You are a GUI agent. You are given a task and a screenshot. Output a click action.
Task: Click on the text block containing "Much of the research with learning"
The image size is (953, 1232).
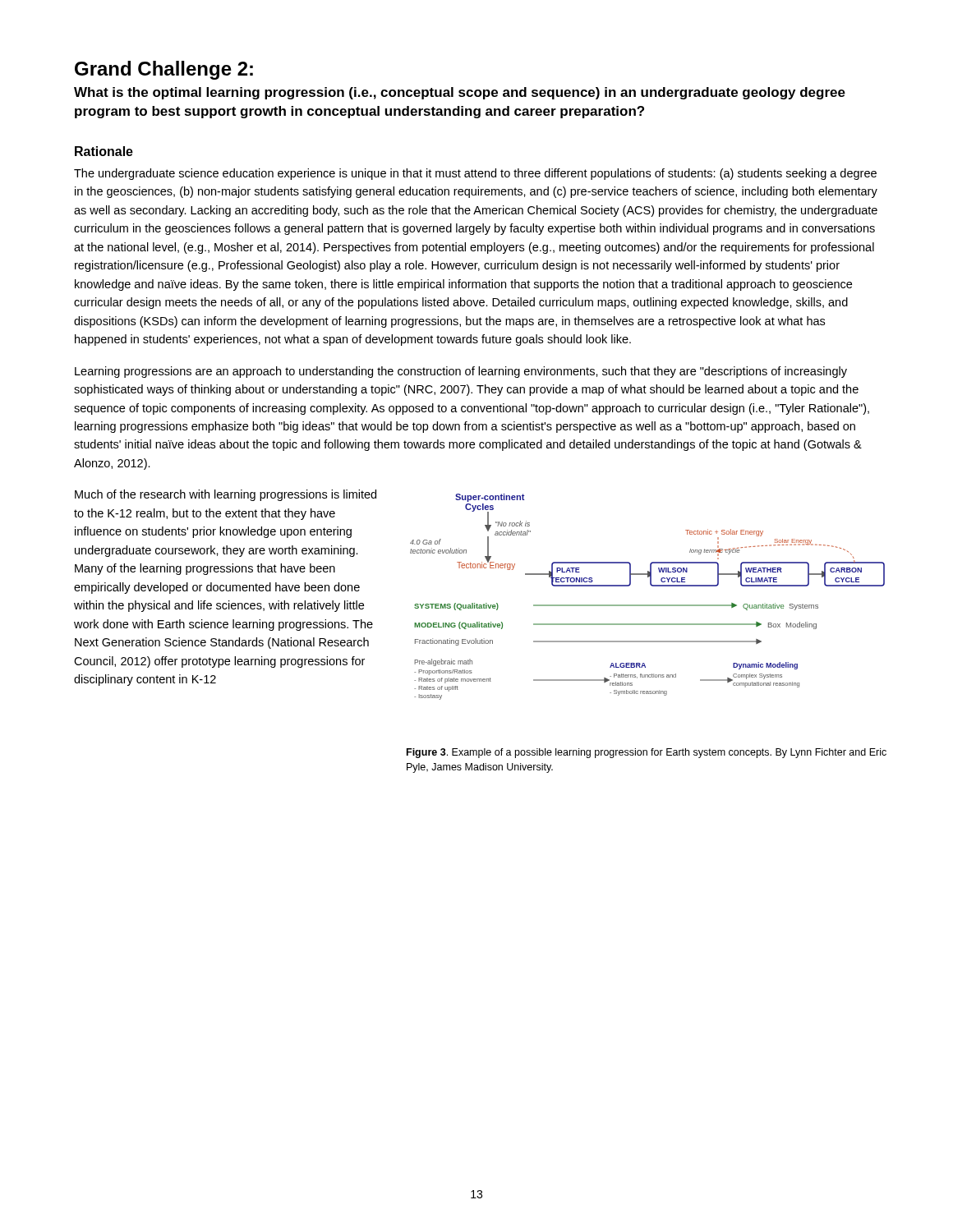coord(226,587)
